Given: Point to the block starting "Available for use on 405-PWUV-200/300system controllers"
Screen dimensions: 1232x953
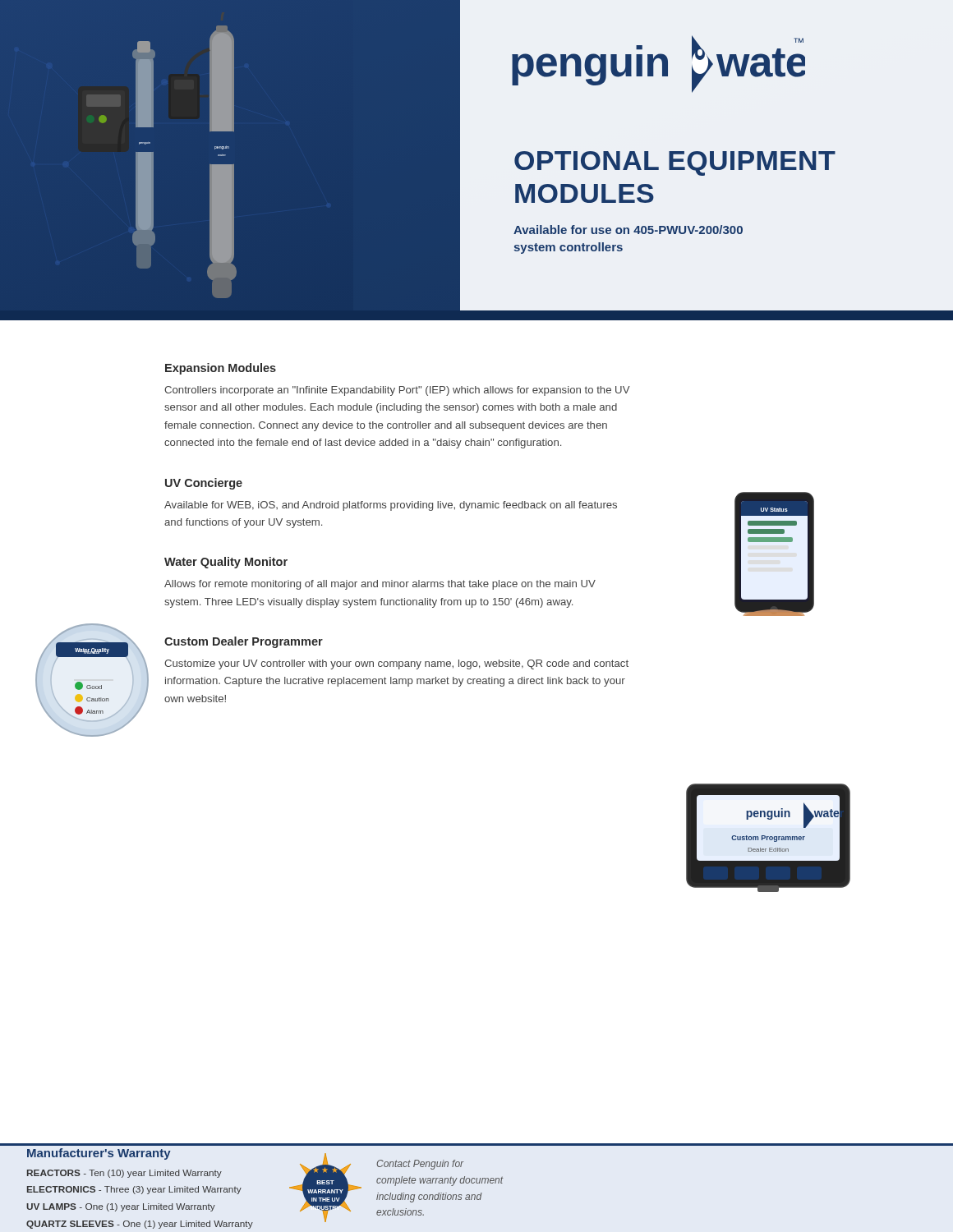Looking at the screenshot, I should pyautogui.click(x=628, y=238).
